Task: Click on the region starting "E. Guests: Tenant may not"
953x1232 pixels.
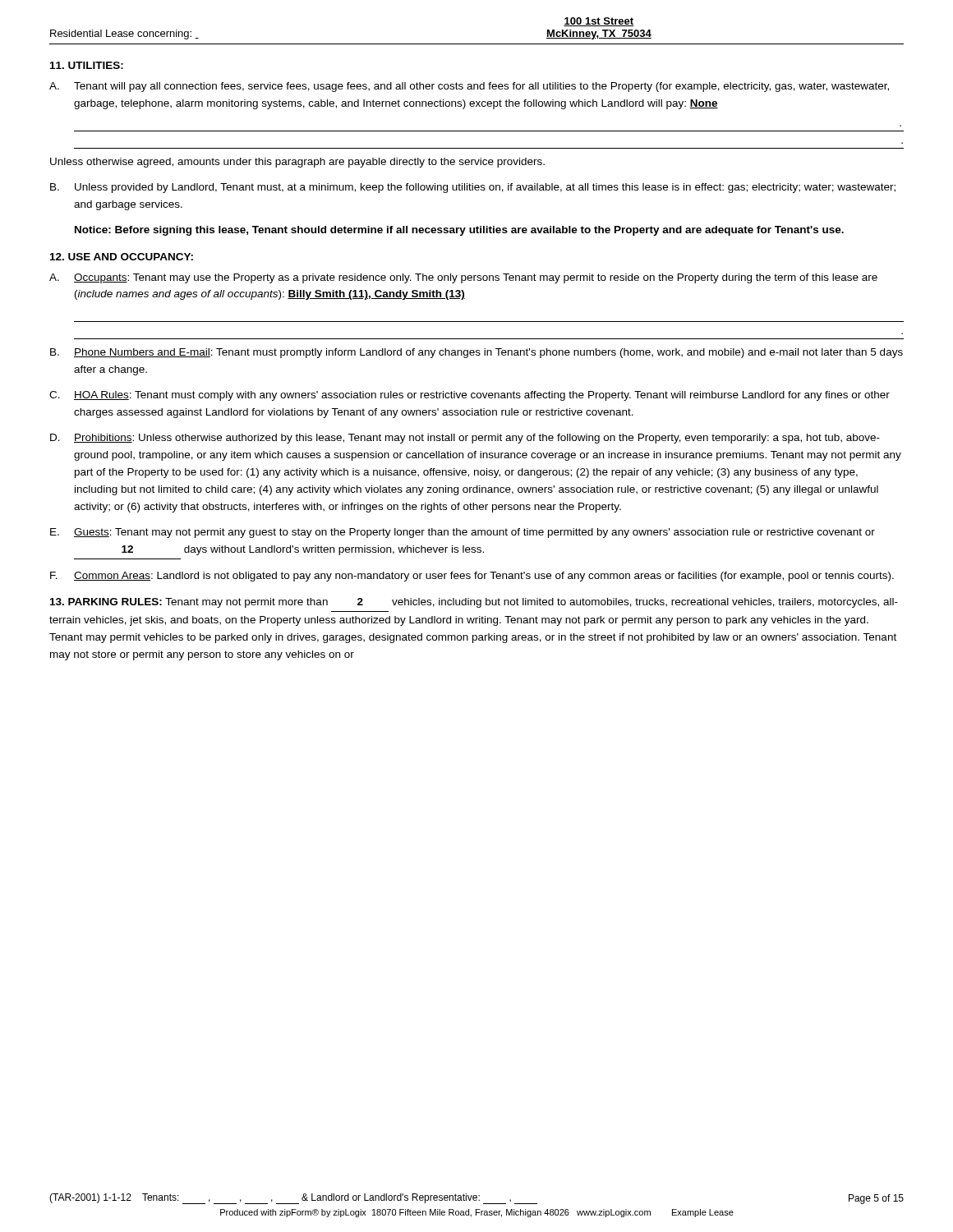Action: point(476,541)
